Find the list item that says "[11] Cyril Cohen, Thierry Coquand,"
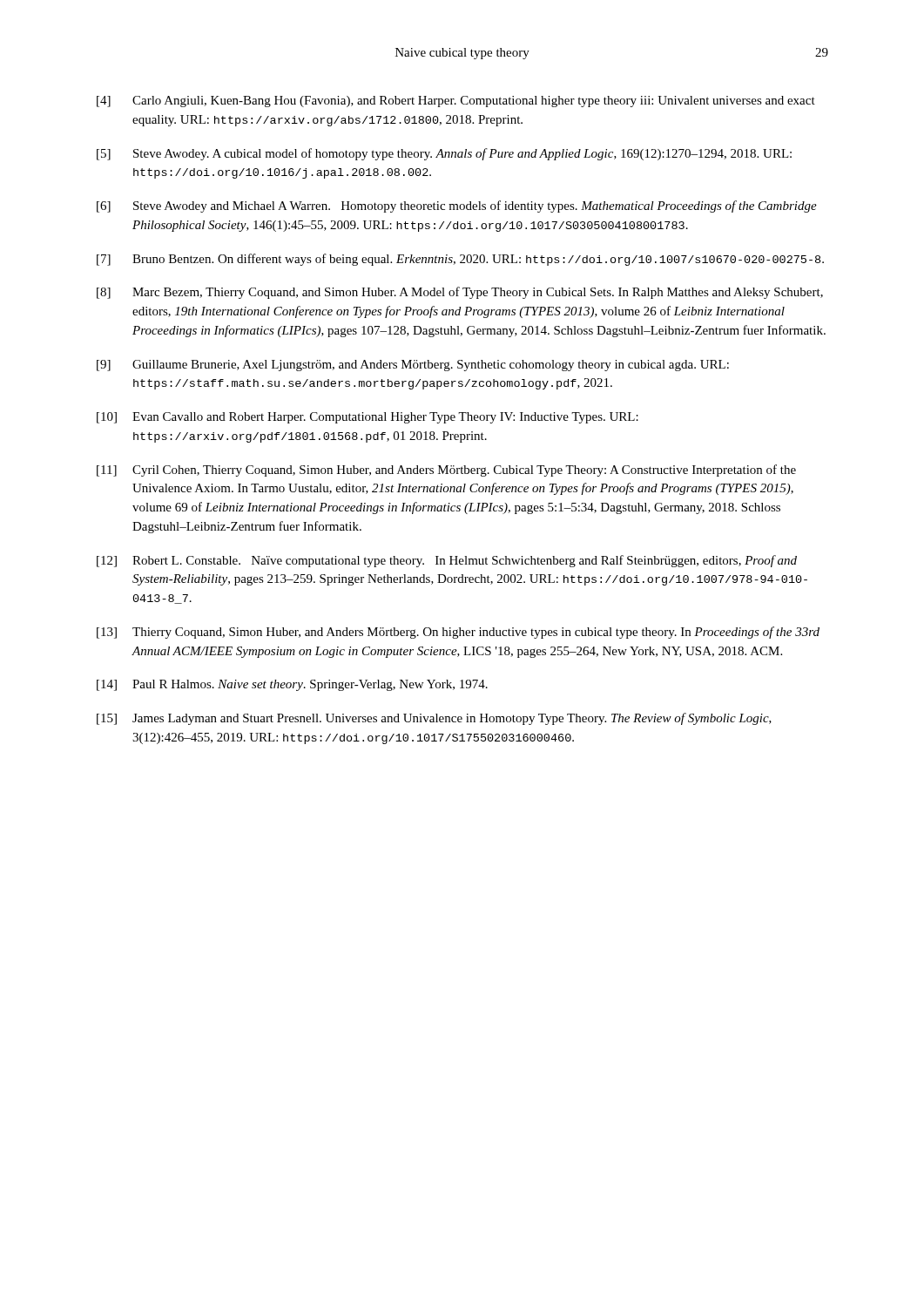This screenshot has height=1307, width=924. pos(462,498)
